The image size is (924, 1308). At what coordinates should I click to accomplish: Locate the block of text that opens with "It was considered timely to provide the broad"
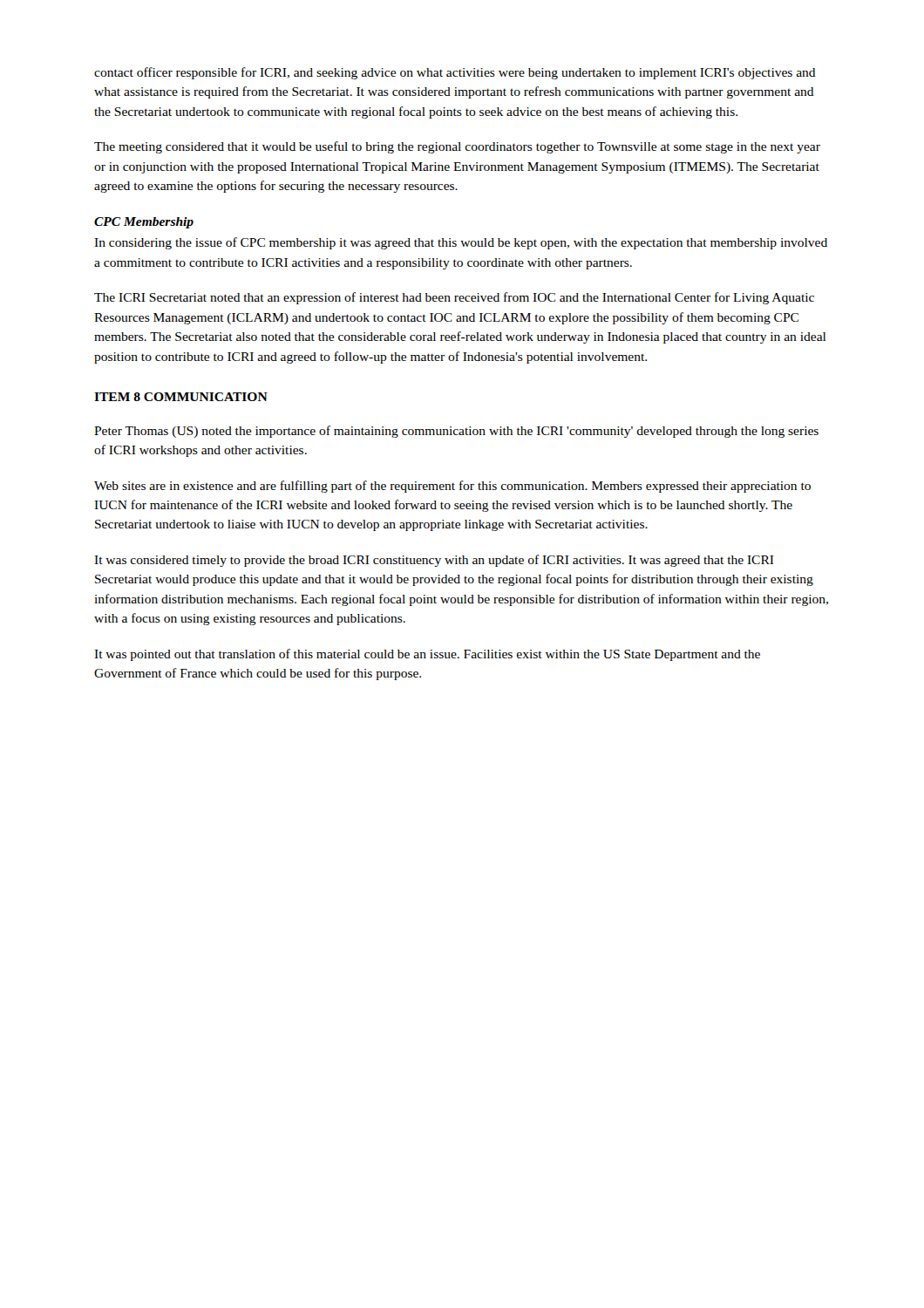461,589
